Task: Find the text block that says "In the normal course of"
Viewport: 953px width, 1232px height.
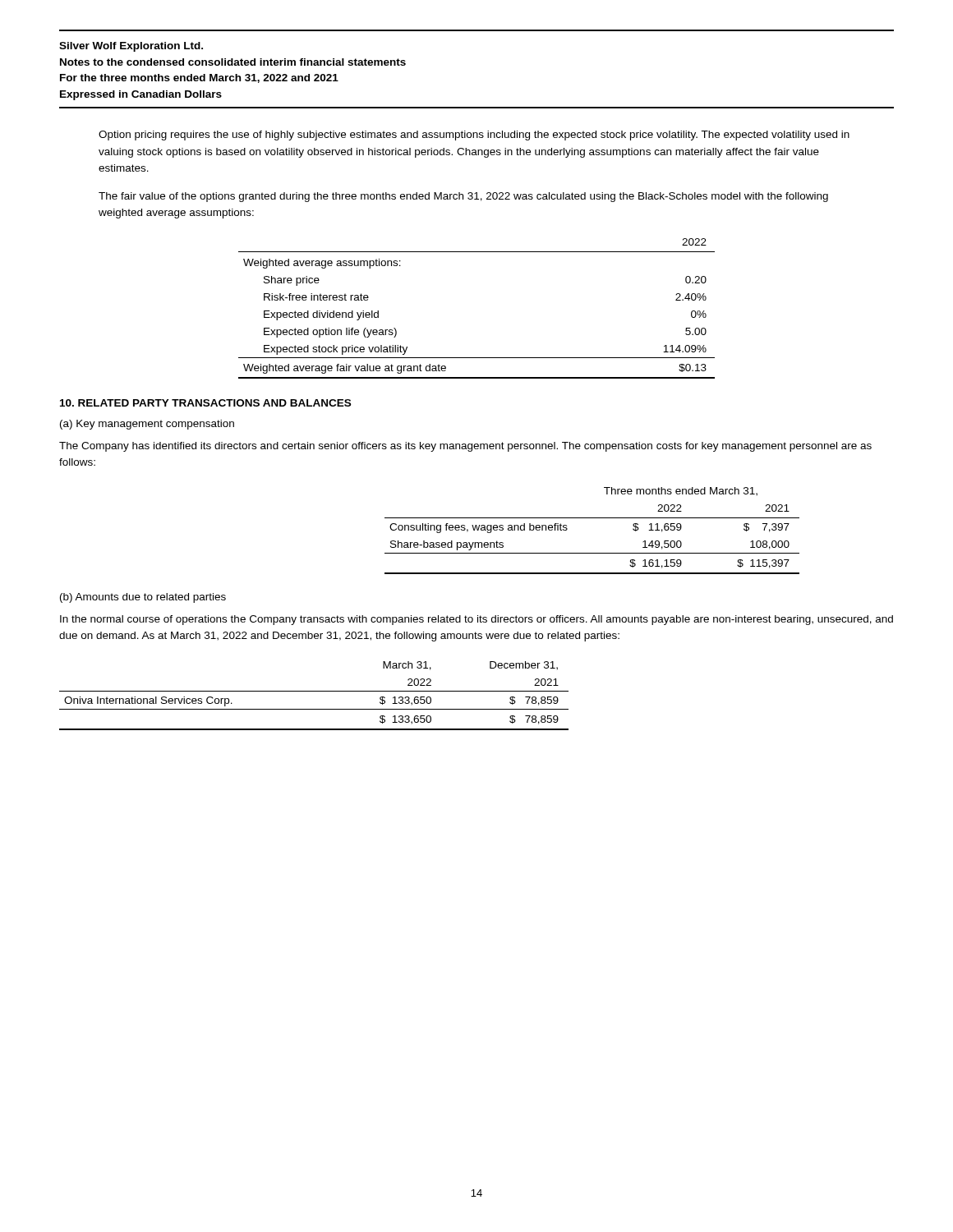Action: tap(476, 627)
